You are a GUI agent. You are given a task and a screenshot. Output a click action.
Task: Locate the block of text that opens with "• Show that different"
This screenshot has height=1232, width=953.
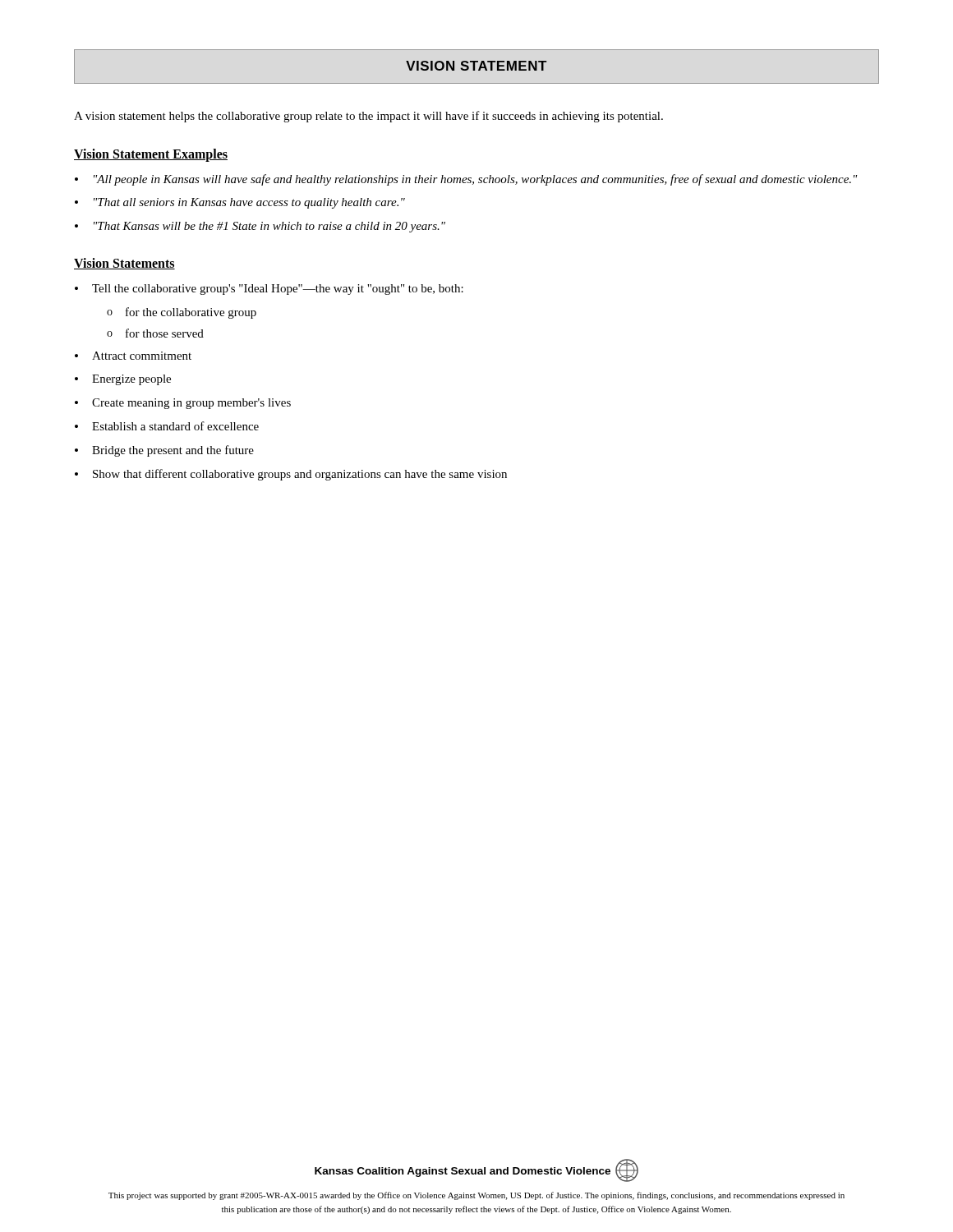[291, 474]
